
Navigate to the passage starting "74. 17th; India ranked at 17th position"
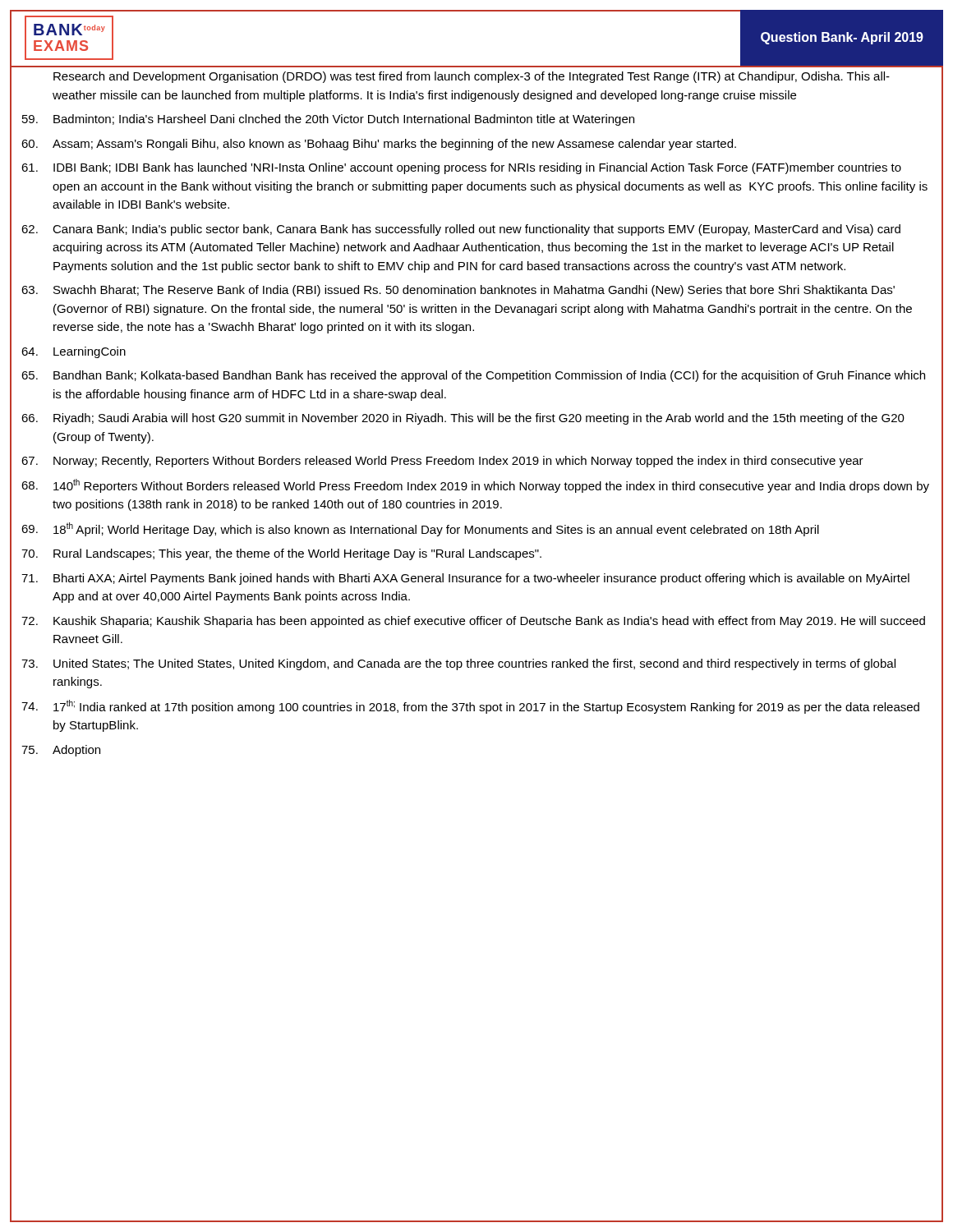tap(476, 716)
